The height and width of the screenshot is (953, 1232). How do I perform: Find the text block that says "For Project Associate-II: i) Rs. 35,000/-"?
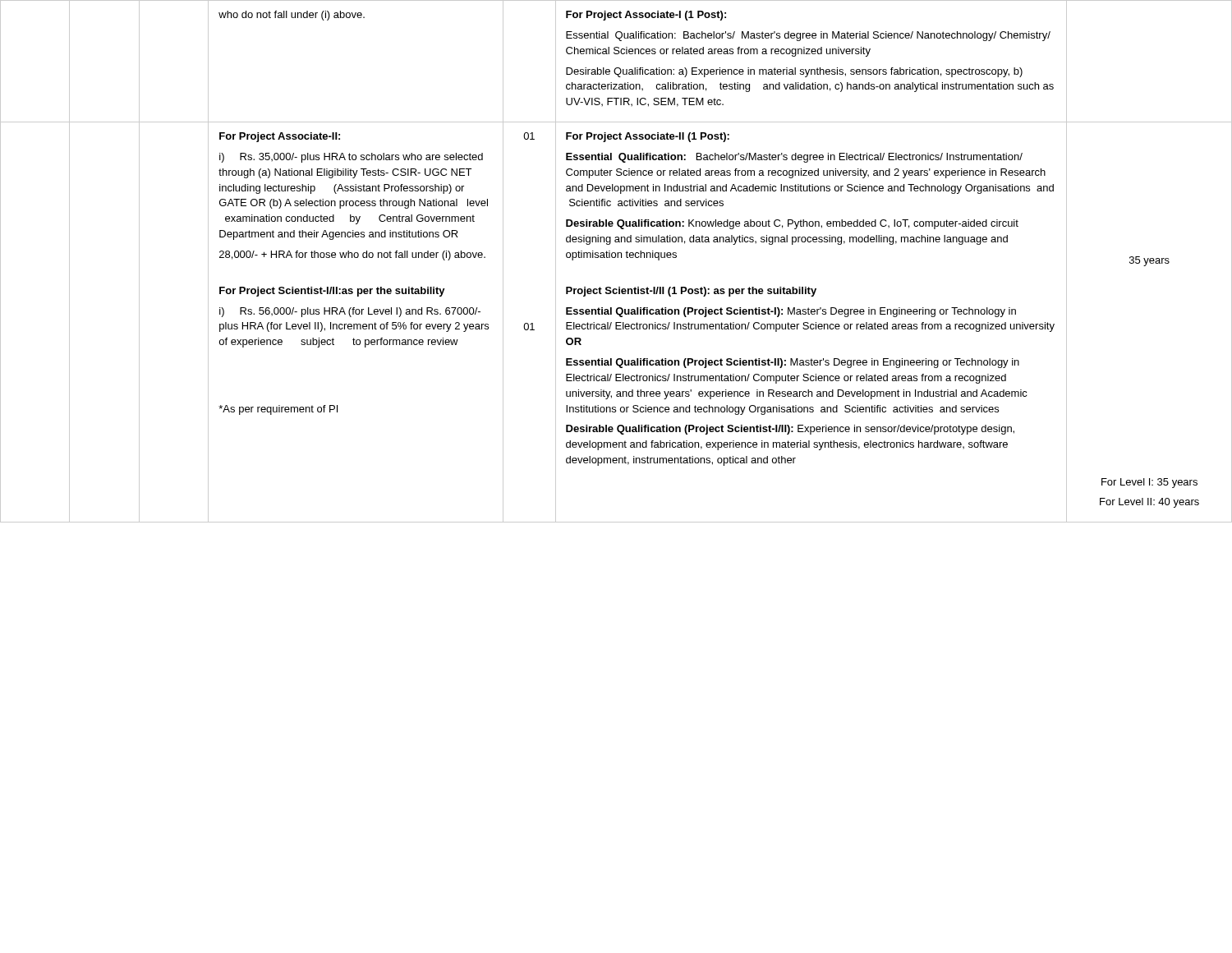(x=280, y=137)
